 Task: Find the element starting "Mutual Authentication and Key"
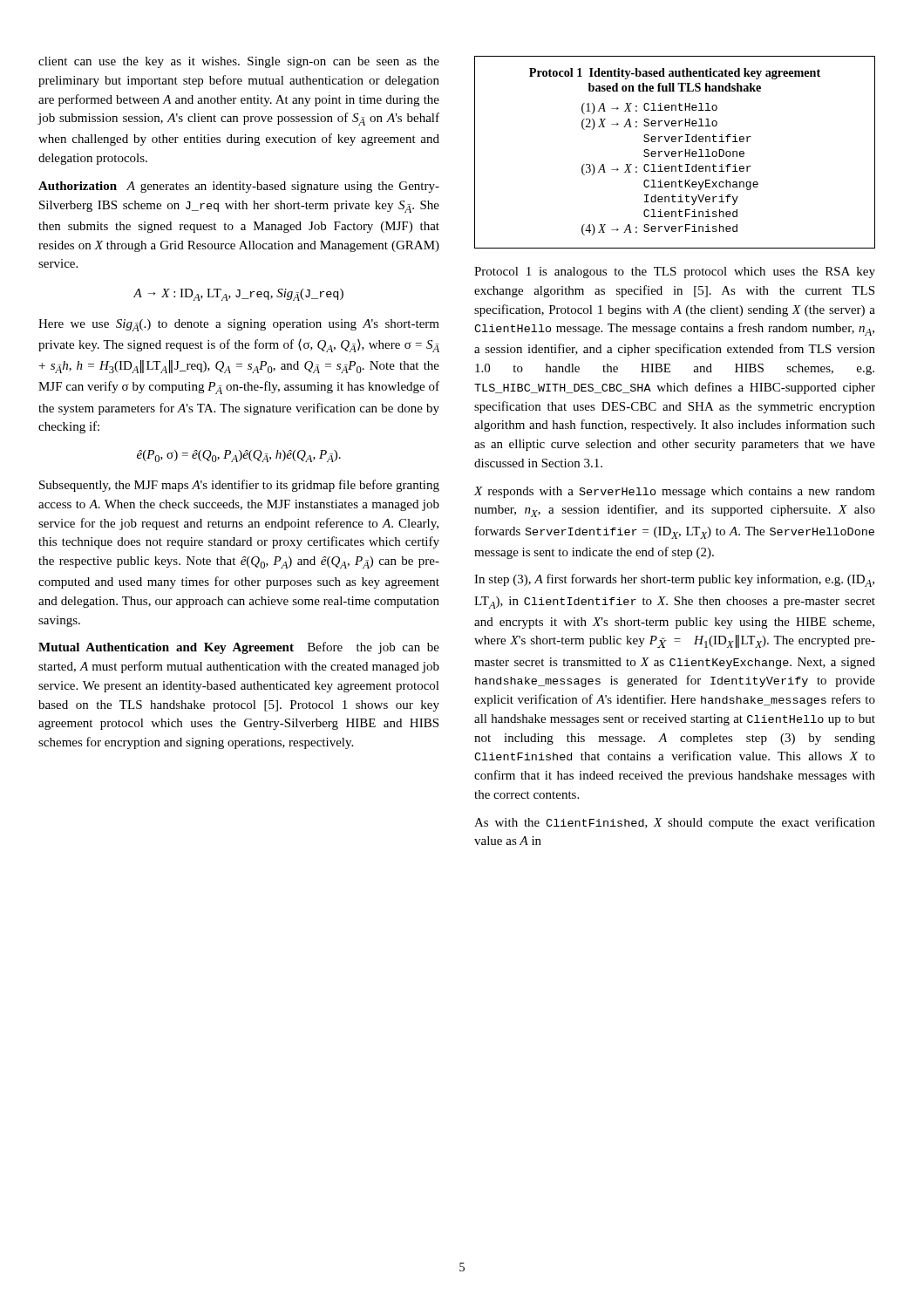pyautogui.click(x=239, y=695)
